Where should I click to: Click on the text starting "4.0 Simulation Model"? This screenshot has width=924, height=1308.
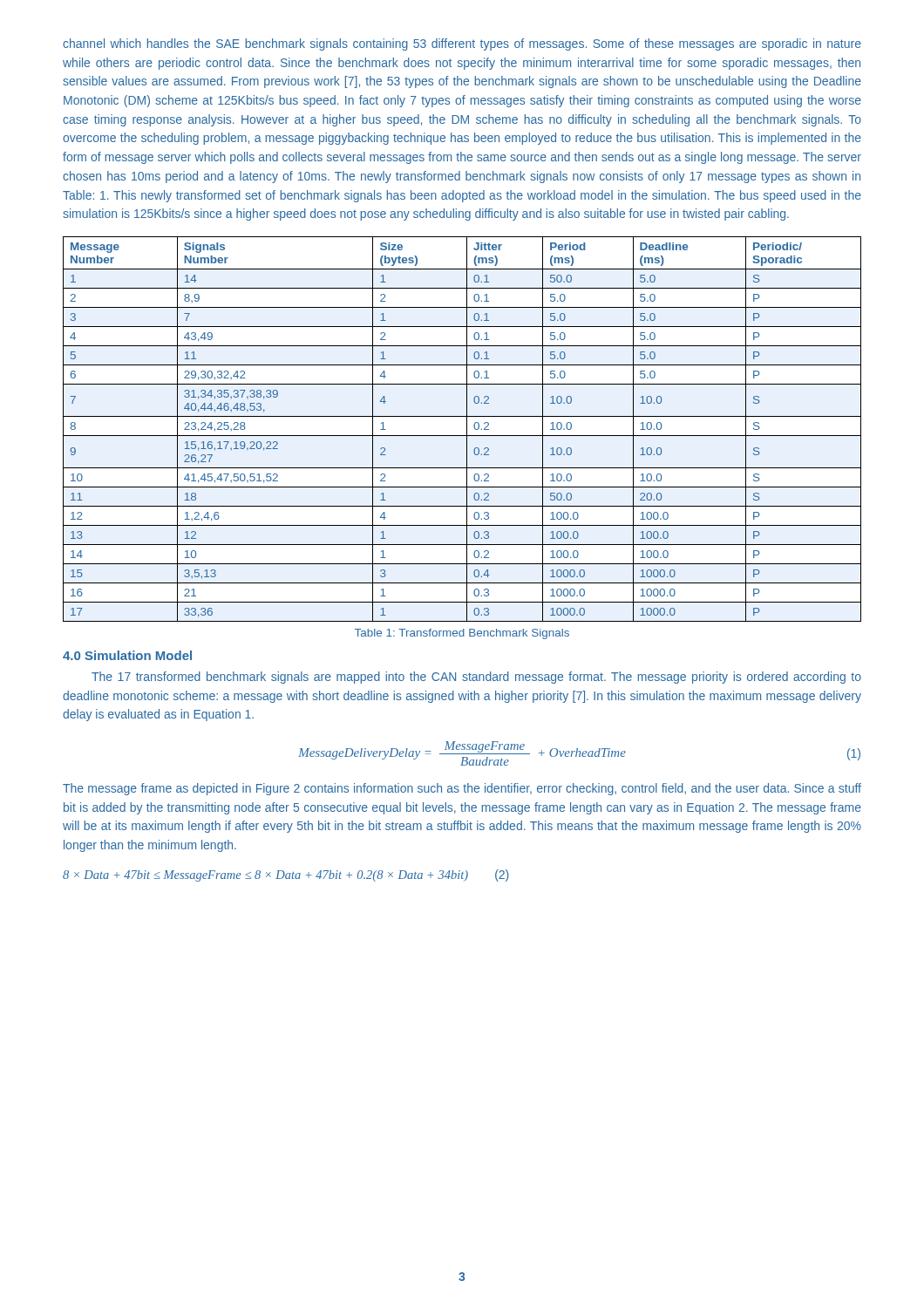[128, 655]
